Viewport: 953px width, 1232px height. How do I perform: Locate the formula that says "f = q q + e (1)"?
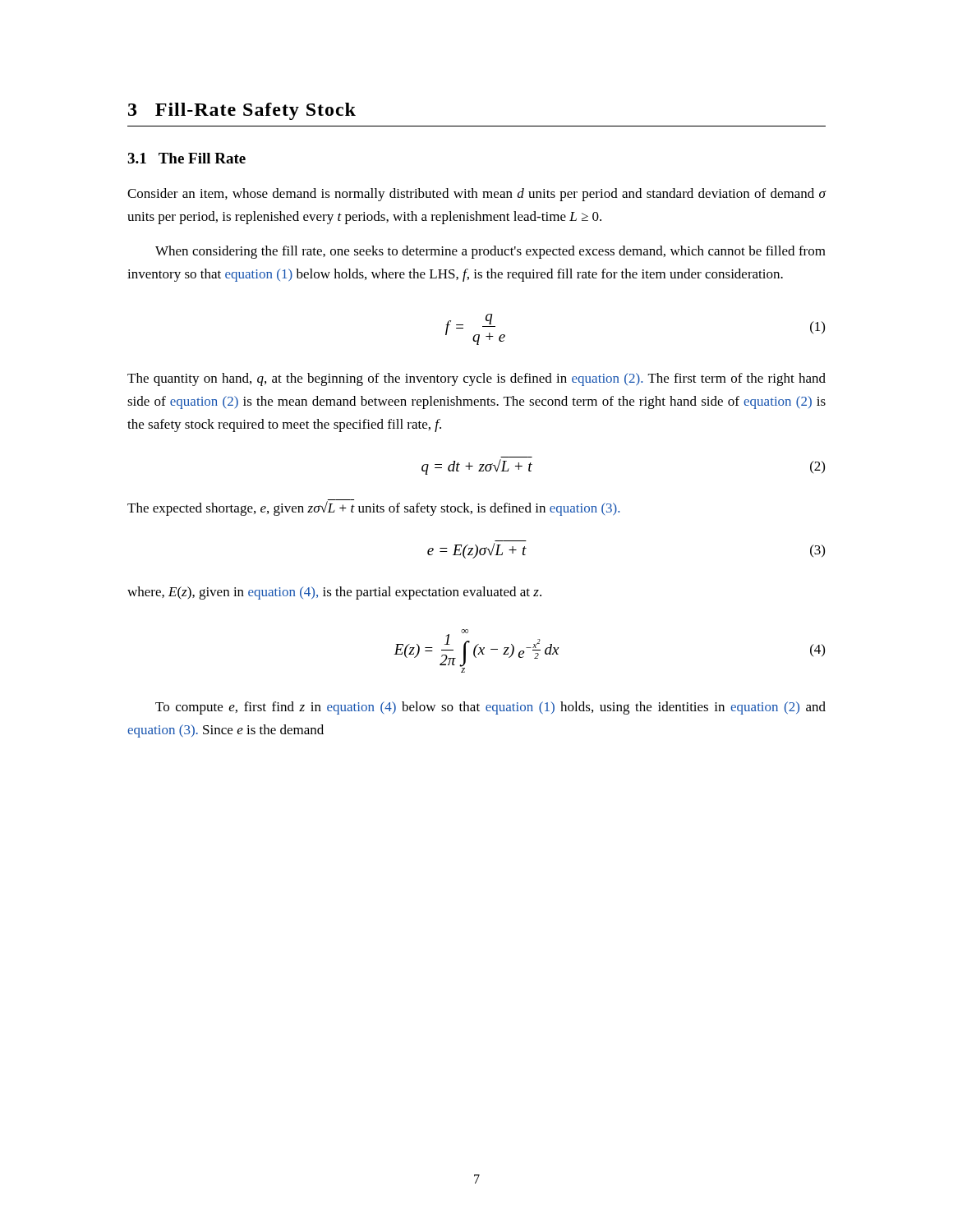[x=488, y=326]
